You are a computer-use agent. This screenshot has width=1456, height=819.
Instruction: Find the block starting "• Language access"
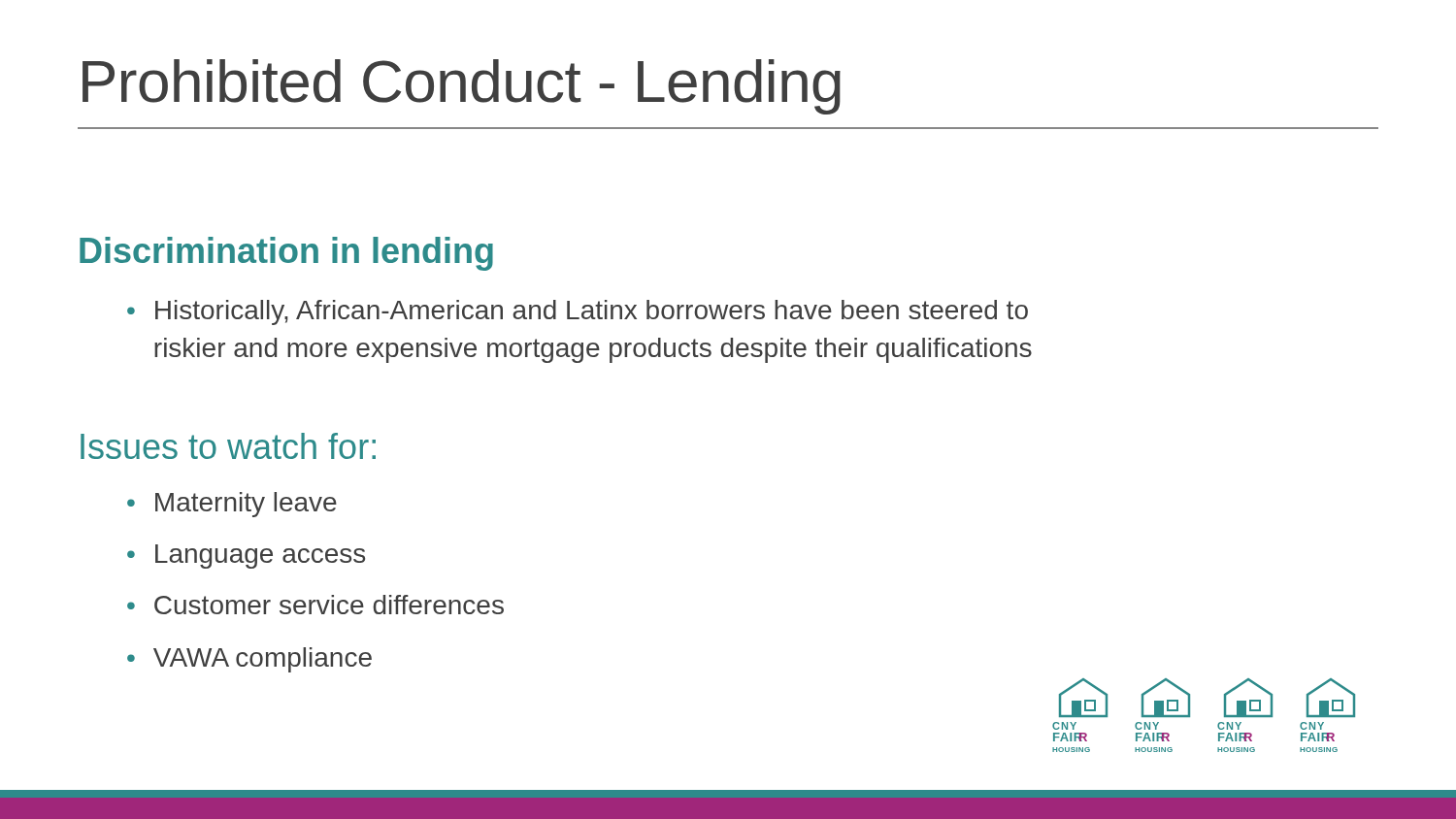(246, 554)
